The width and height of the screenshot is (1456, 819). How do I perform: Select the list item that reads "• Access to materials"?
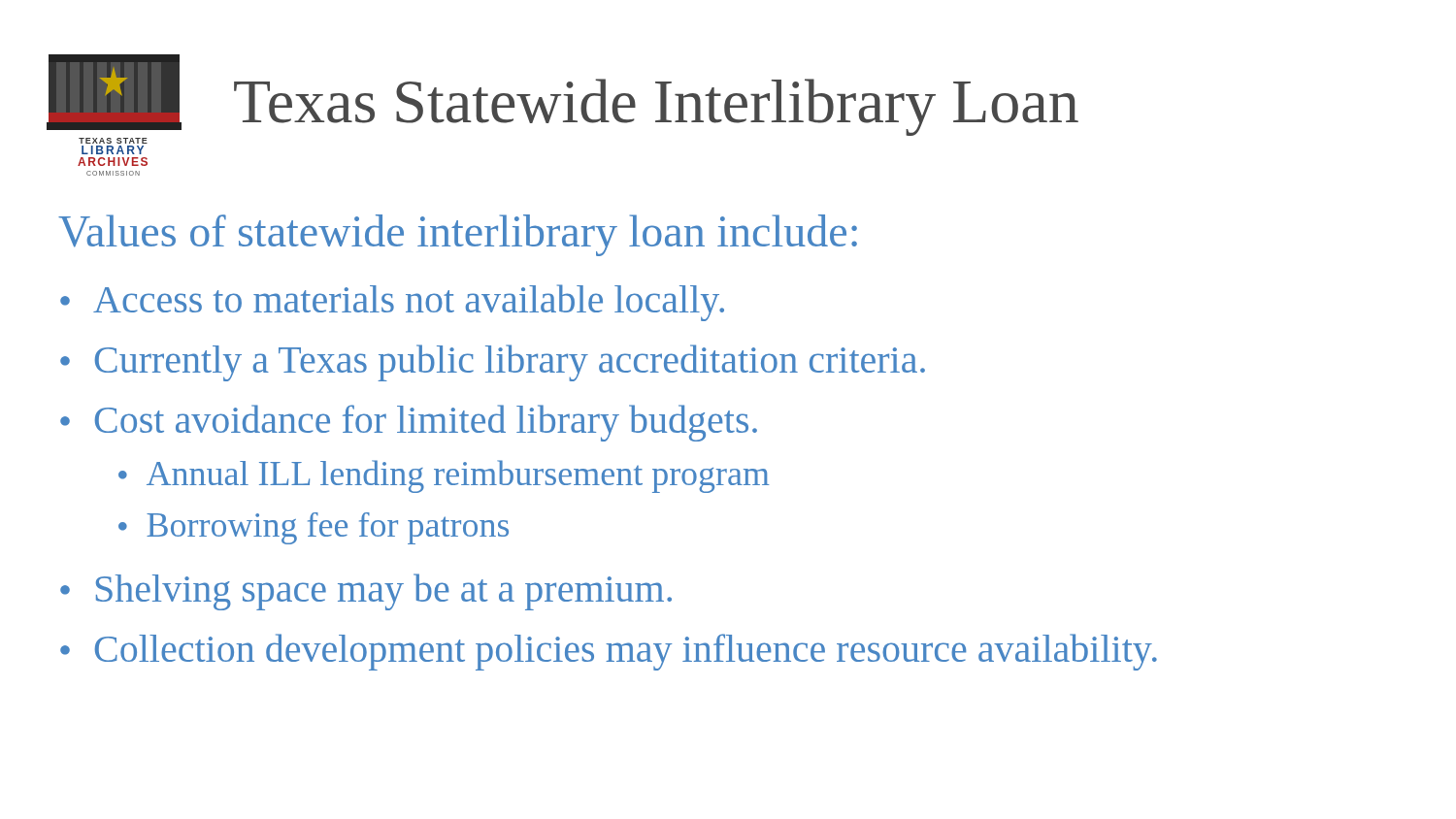coord(393,301)
